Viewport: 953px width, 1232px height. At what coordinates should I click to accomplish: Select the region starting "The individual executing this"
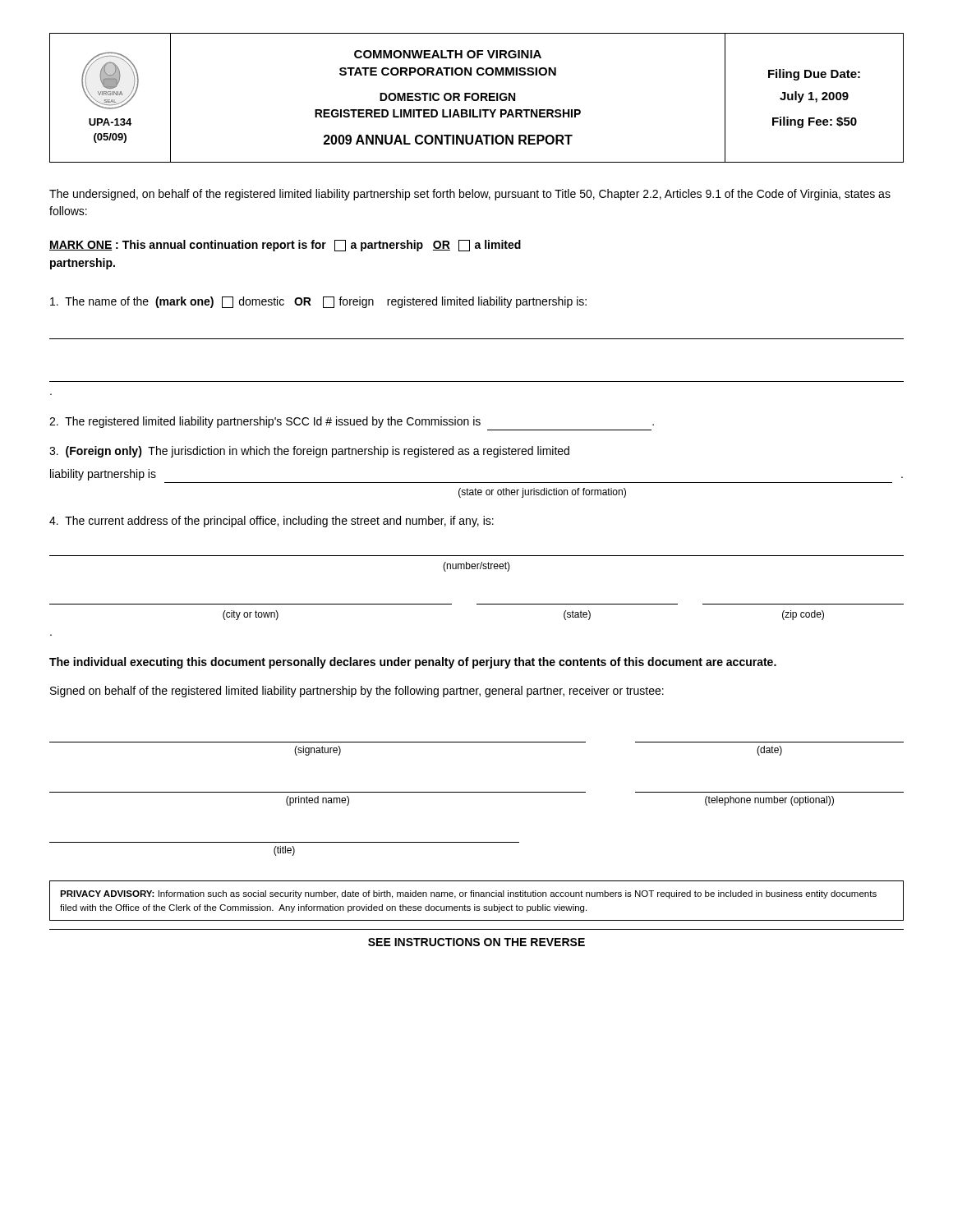413,662
